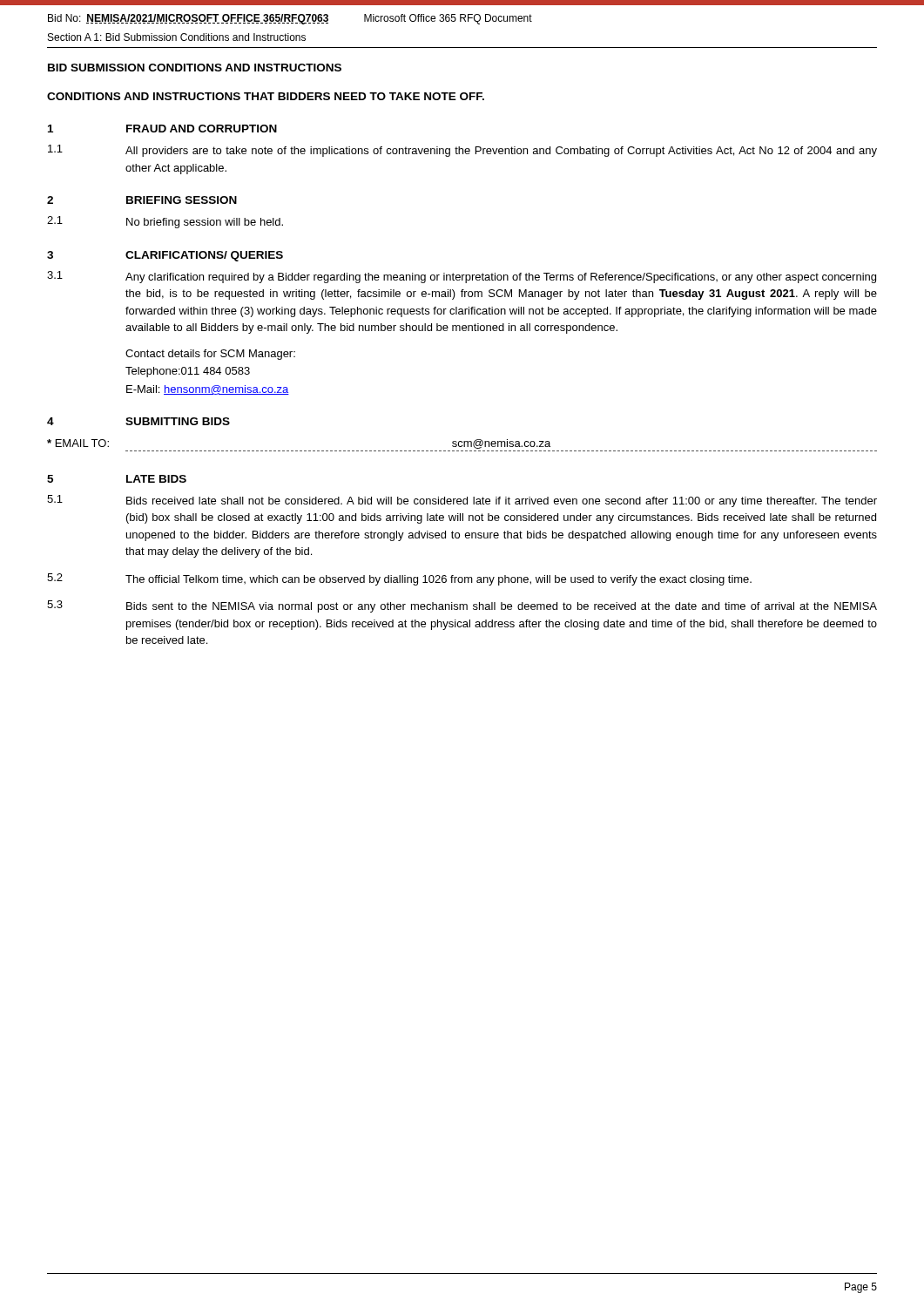This screenshot has height=1307, width=924.
Task: Locate the section header containing "BID SUBMISSION CONDITIONS AND INSTRUCTIONS"
Action: tap(194, 68)
